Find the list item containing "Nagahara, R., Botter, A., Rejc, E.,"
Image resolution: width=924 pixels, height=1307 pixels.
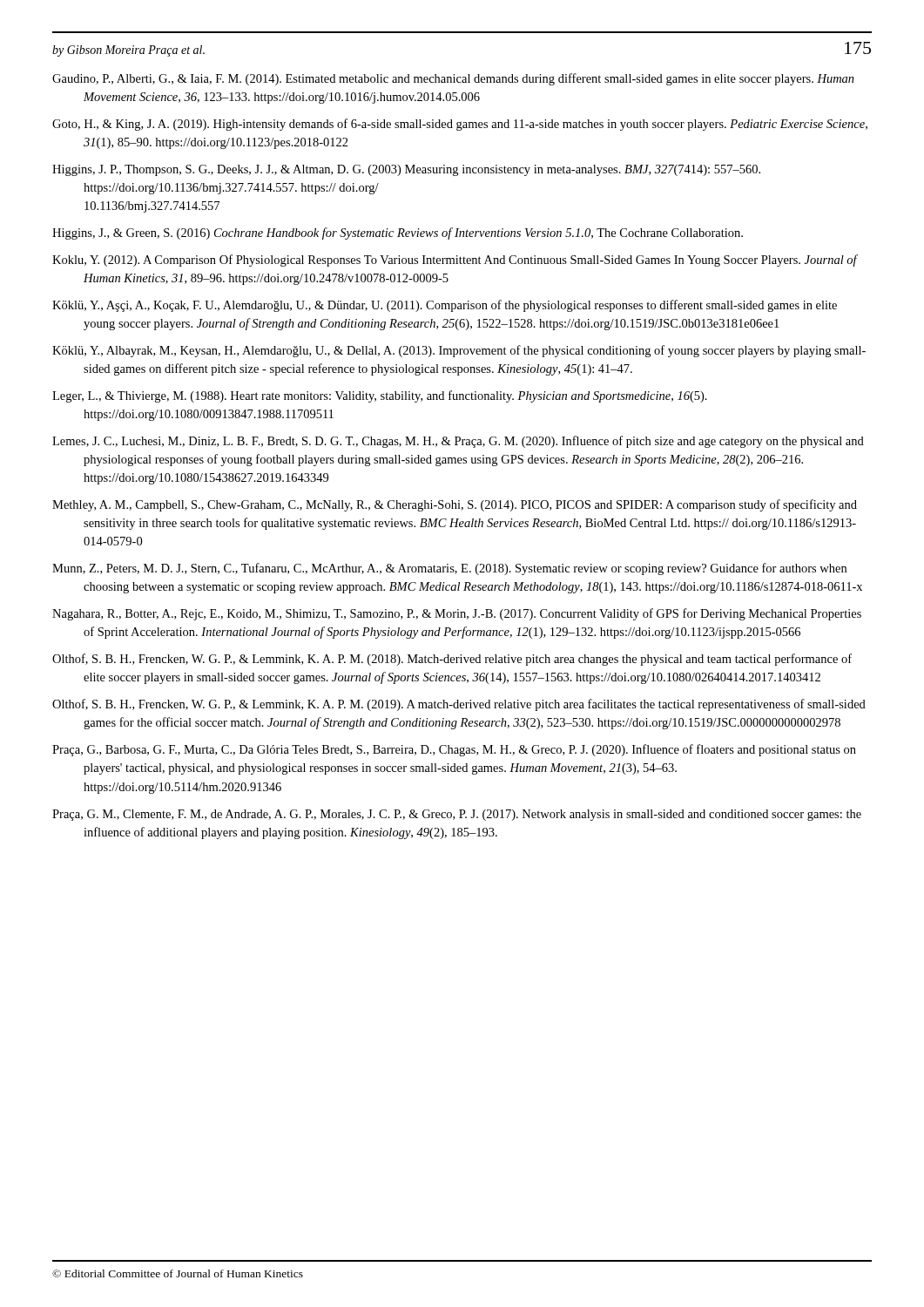click(457, 623)
